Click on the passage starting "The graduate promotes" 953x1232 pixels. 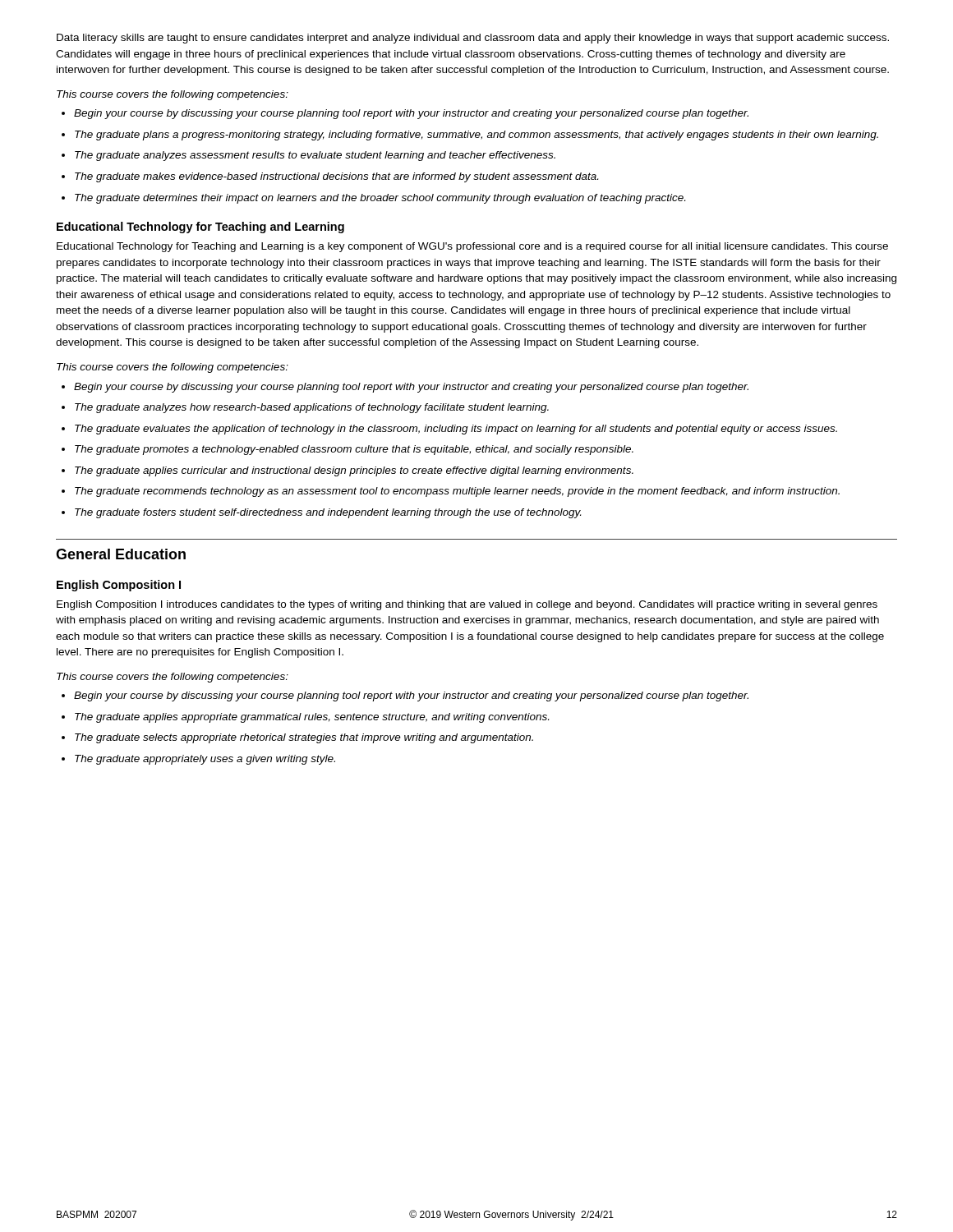354,449
